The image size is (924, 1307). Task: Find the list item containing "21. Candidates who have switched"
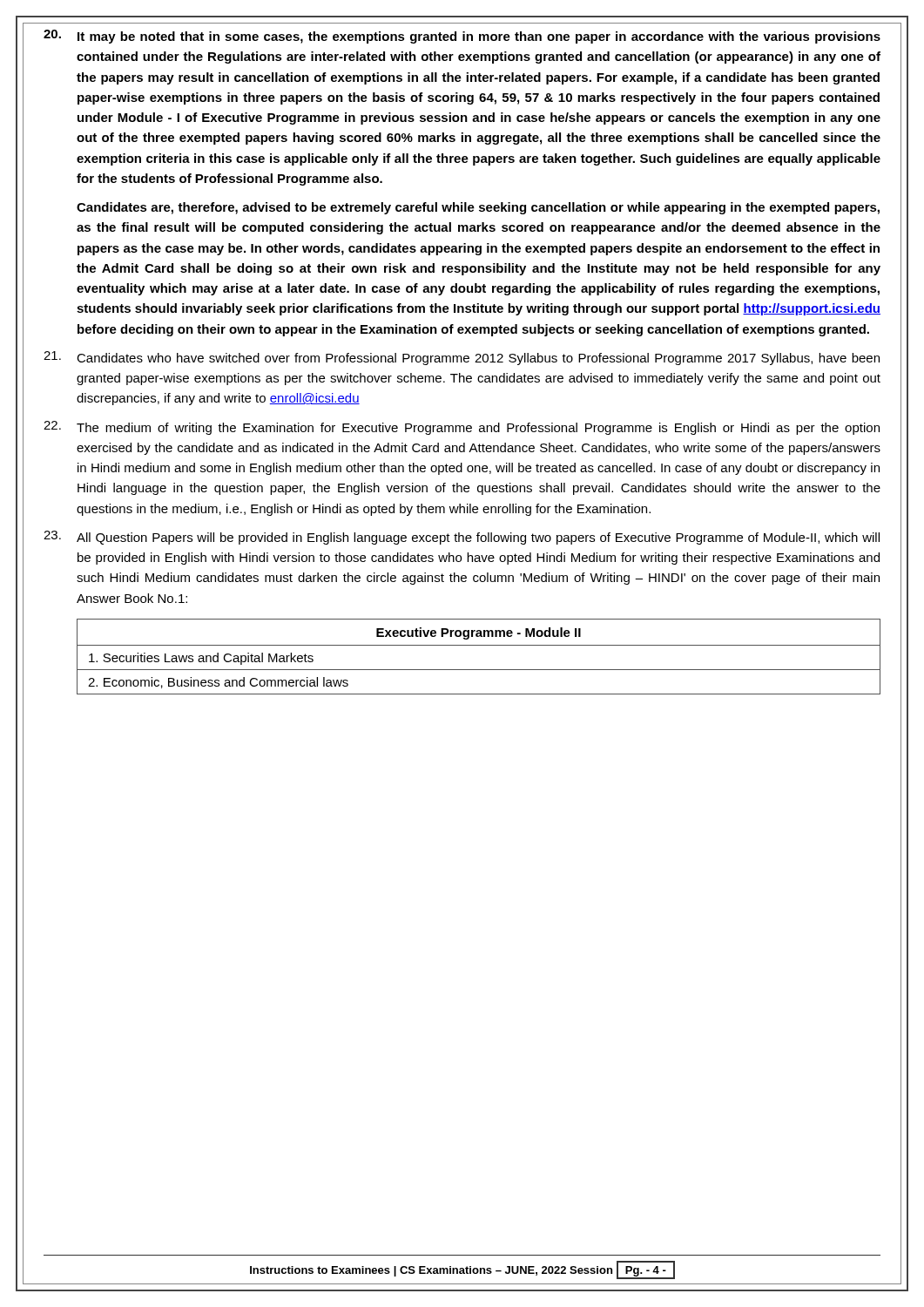[x=462, y=378]
